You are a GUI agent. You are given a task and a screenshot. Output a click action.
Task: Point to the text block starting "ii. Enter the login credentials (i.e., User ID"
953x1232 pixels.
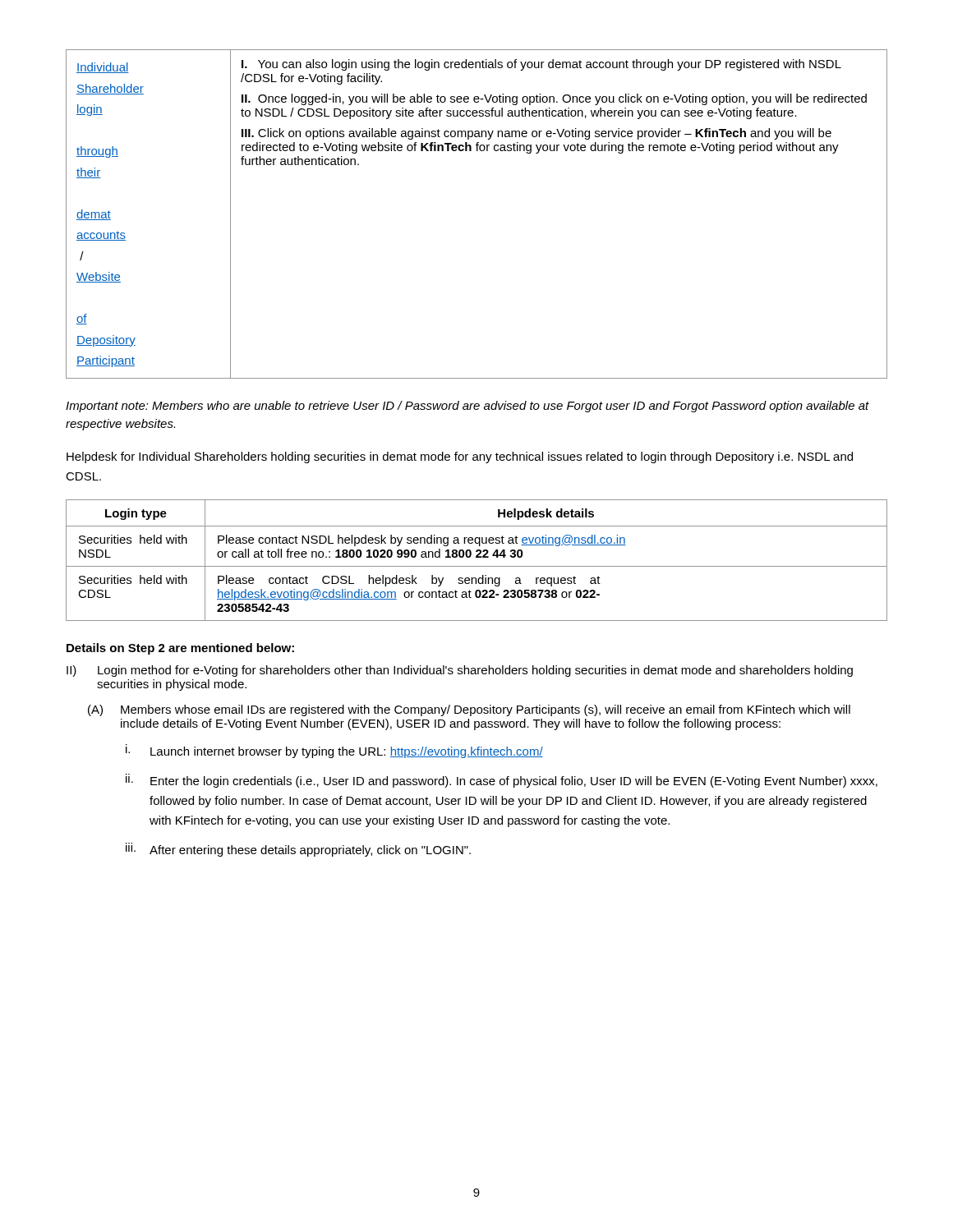(x=506, y=800)
